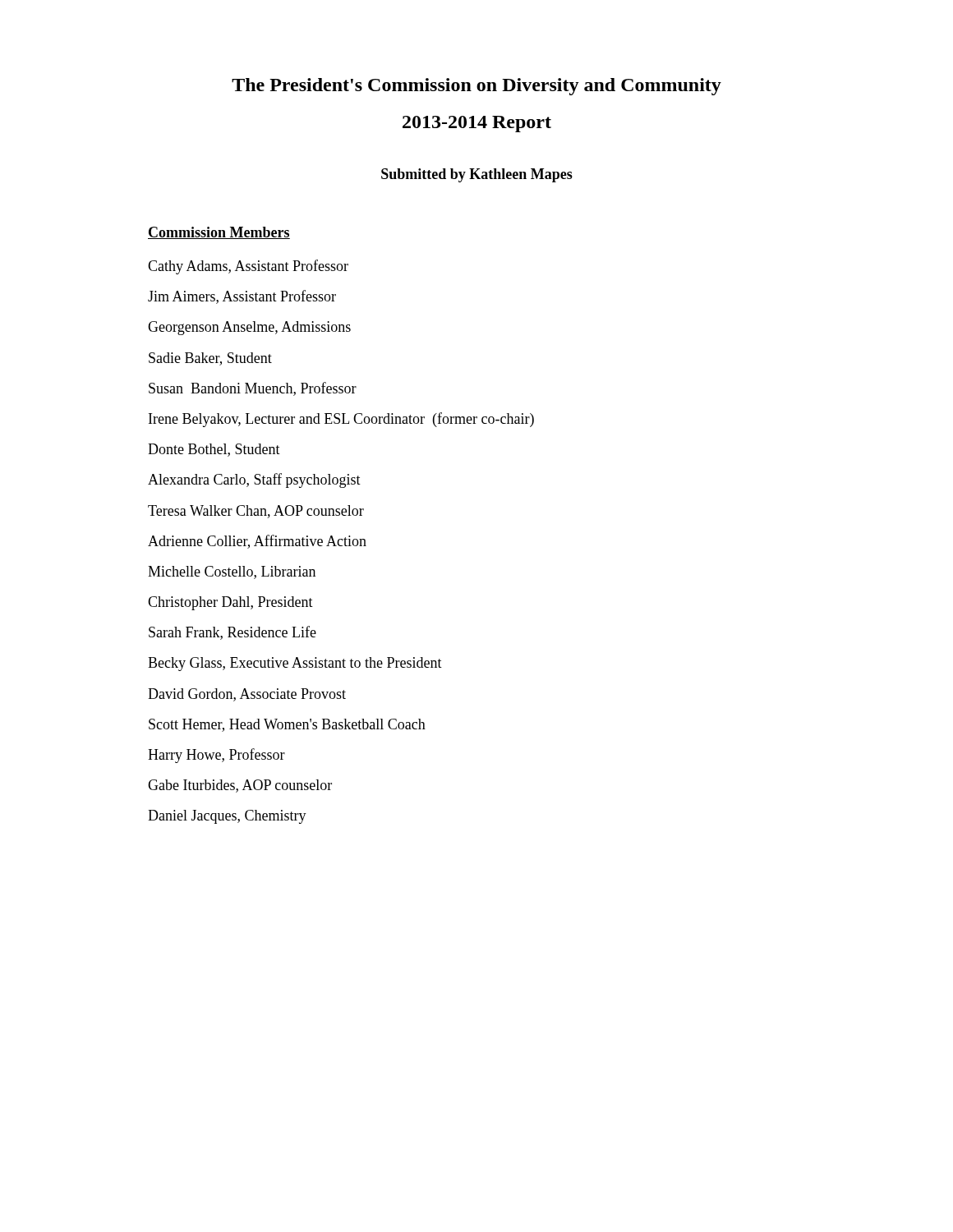This screenshot has height=1232, width=953.
Task: Click where it says "Adrienne Collier, Affirmative Action"
Action: pos(257,541)
